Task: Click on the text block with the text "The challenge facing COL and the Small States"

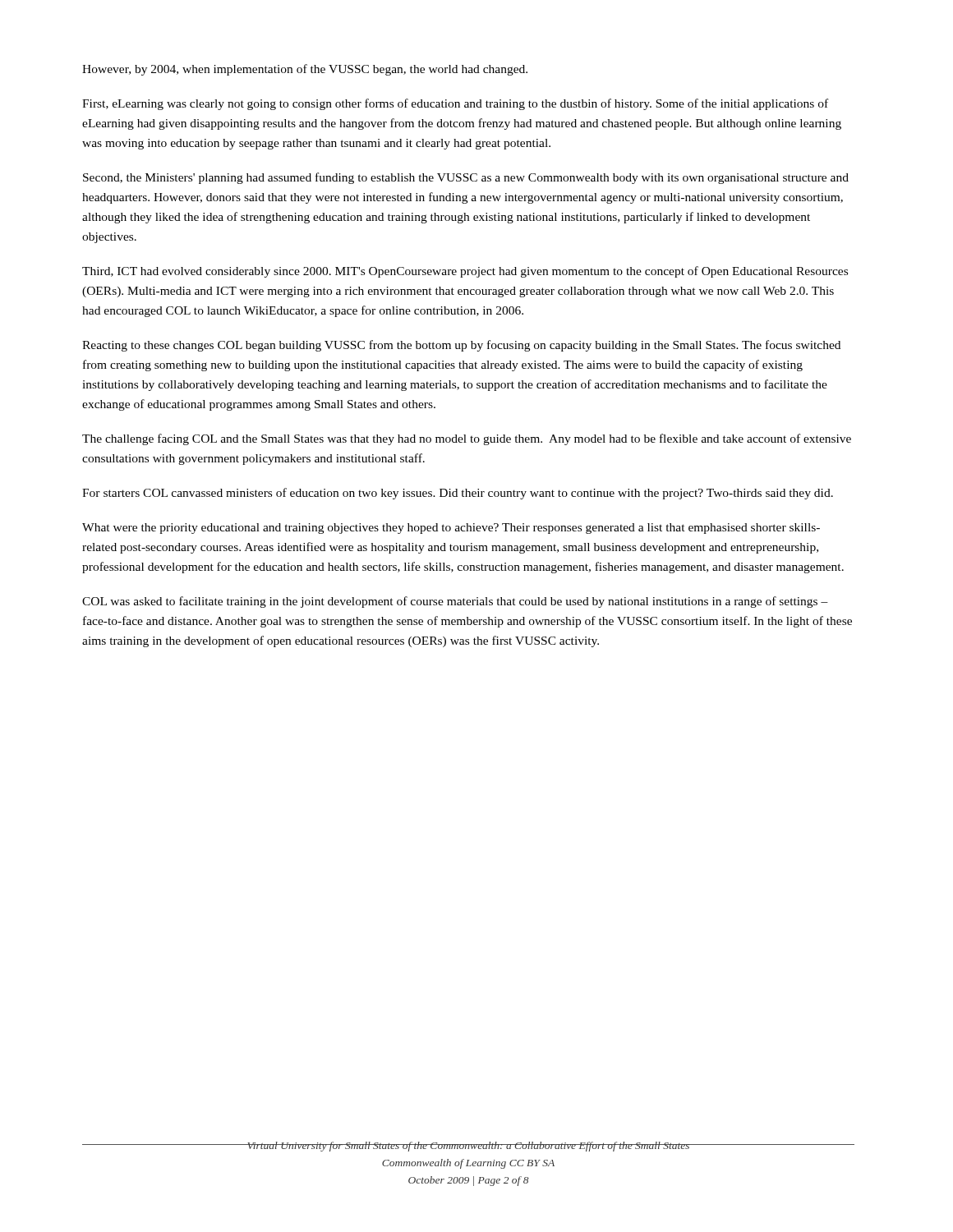Action: pos(467,448)
